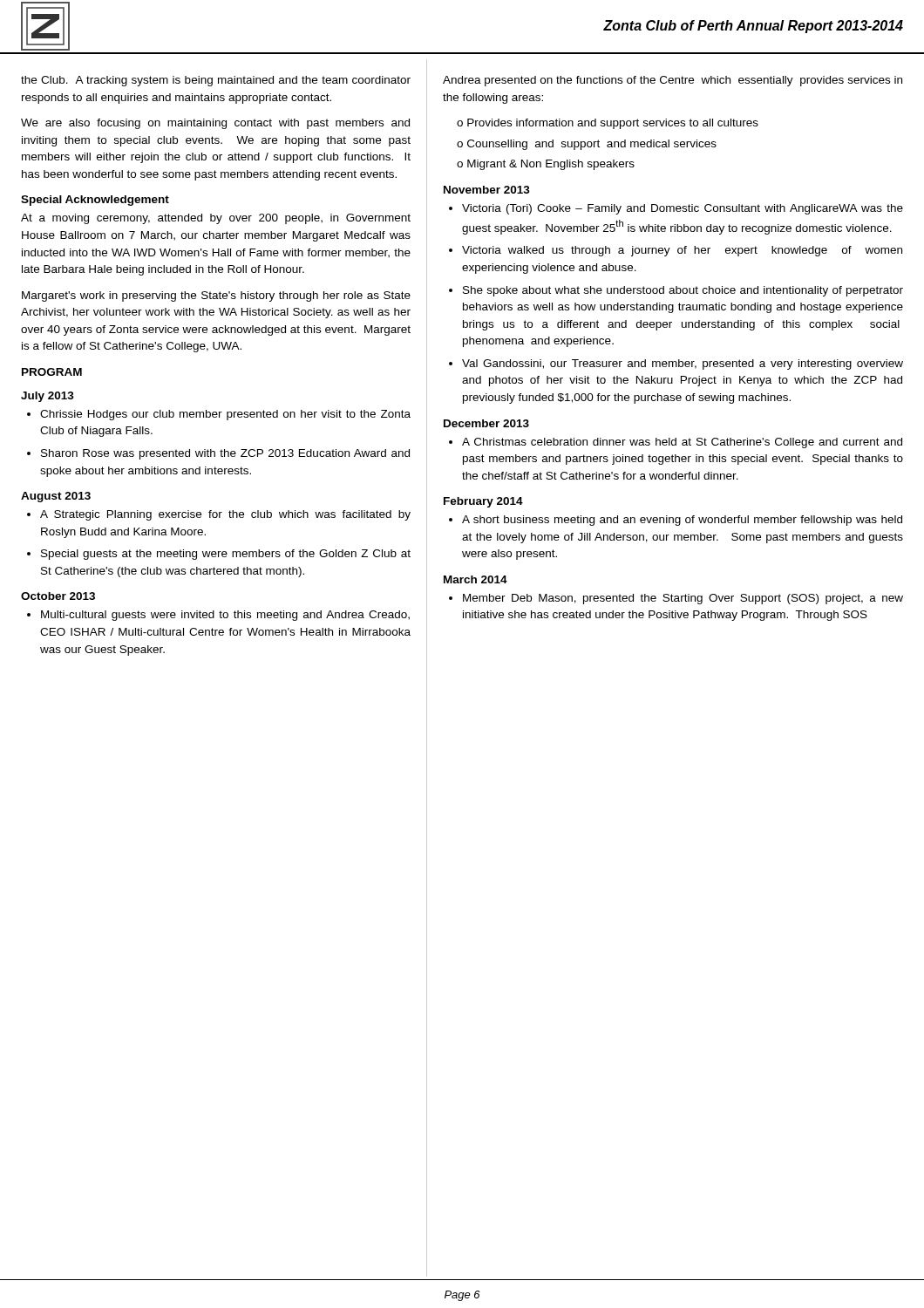Locate the list item with the text "She spoke about what she understood about choice"
924x1308 pixels.
[x=683, y=315]
